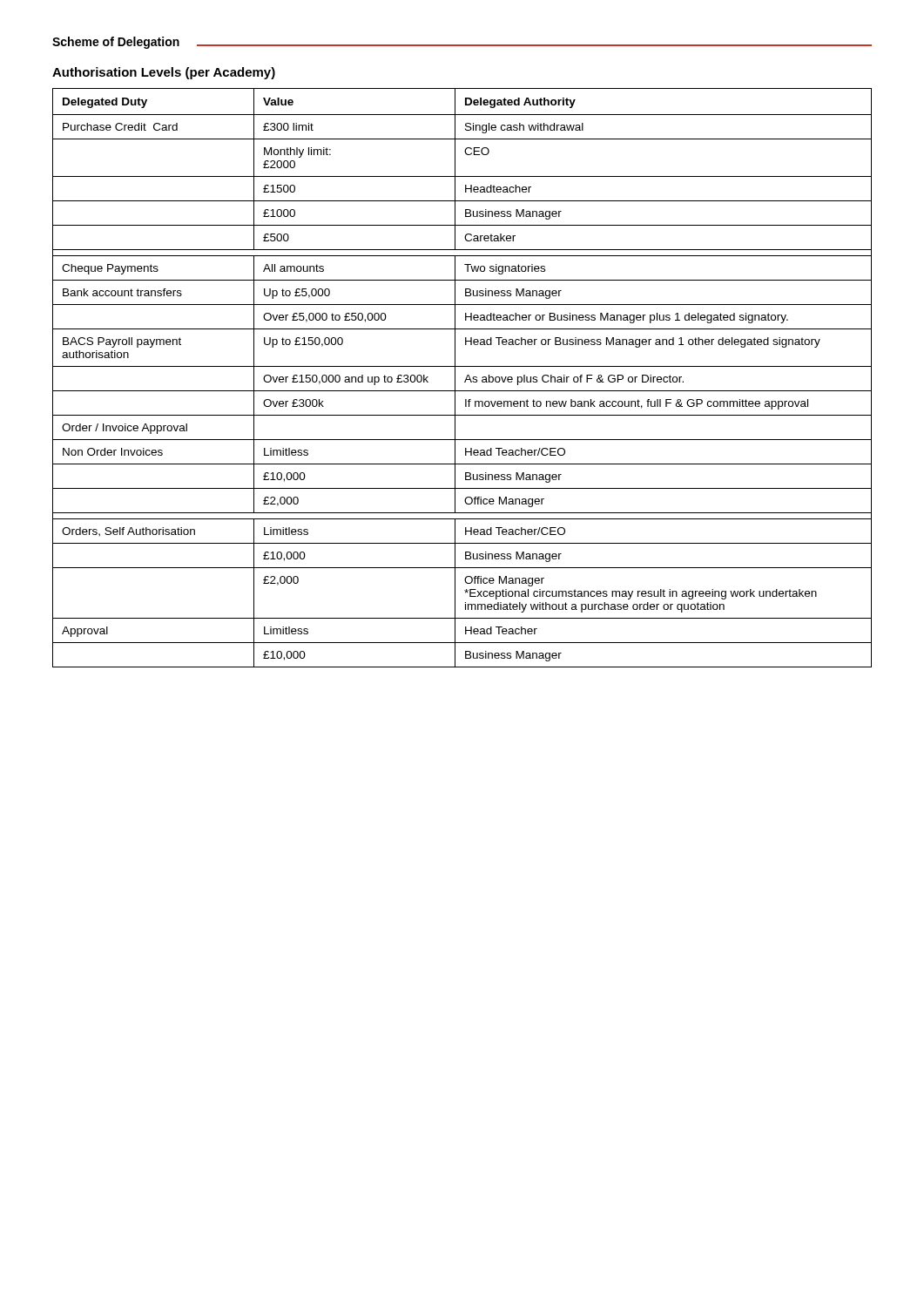Select the table that reads "Business Manager"
924x1307 pixels.
462,378
